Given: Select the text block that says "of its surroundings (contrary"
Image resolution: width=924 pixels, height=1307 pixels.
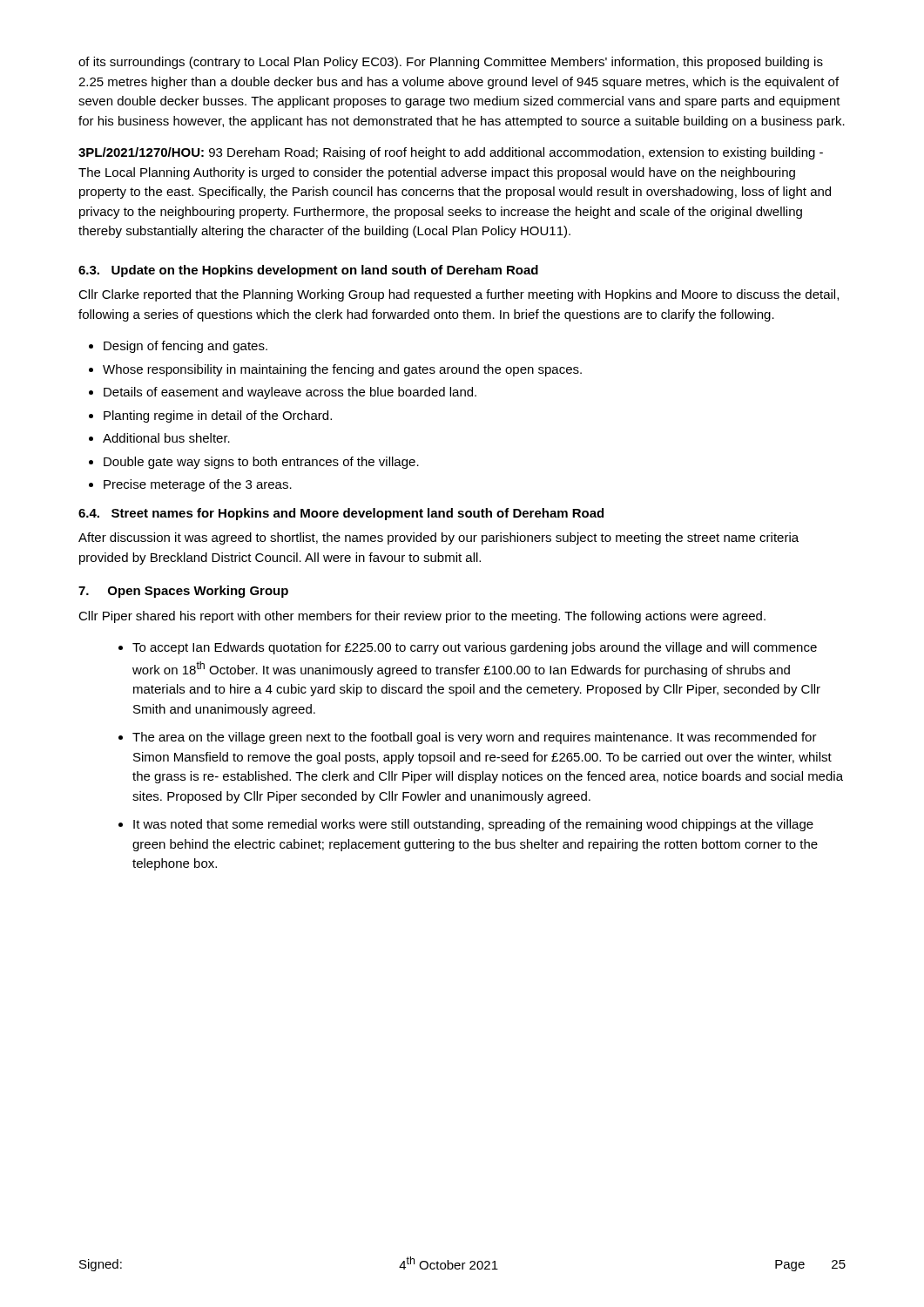Looking at the screenshot, I should 462,91.
